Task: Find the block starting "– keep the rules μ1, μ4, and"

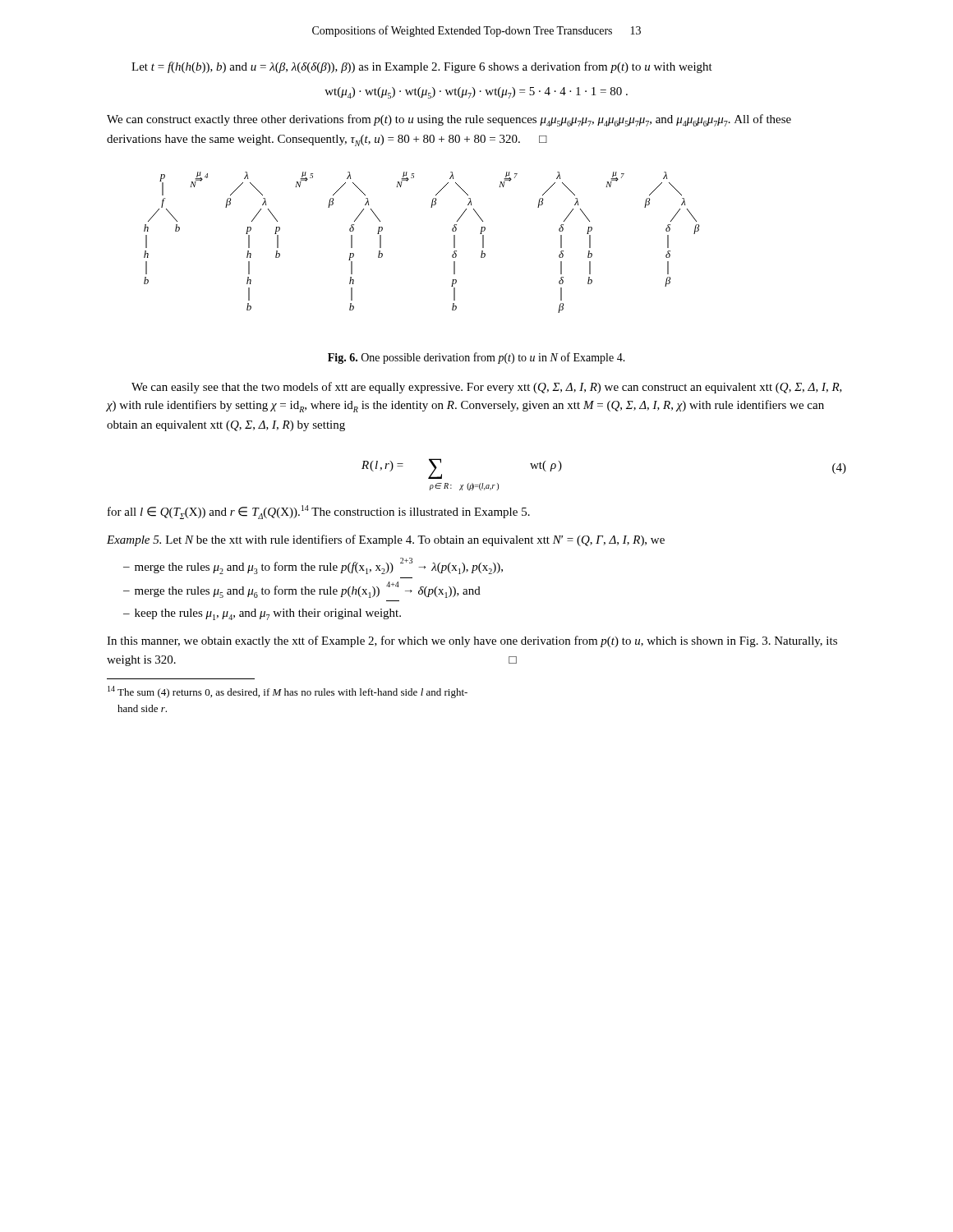Action: tap(262, 614)
